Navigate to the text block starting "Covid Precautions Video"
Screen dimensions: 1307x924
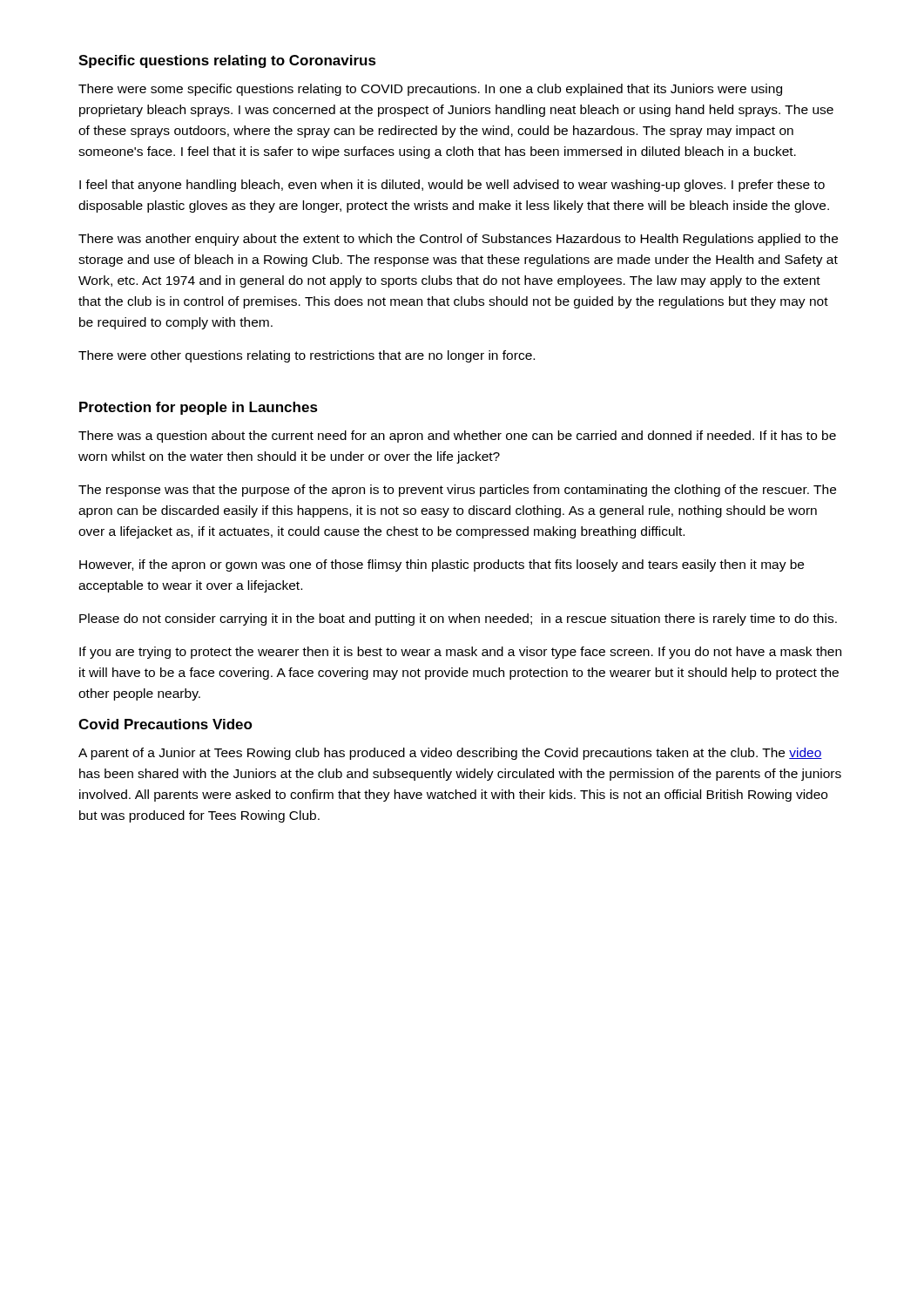click(165, 725)
